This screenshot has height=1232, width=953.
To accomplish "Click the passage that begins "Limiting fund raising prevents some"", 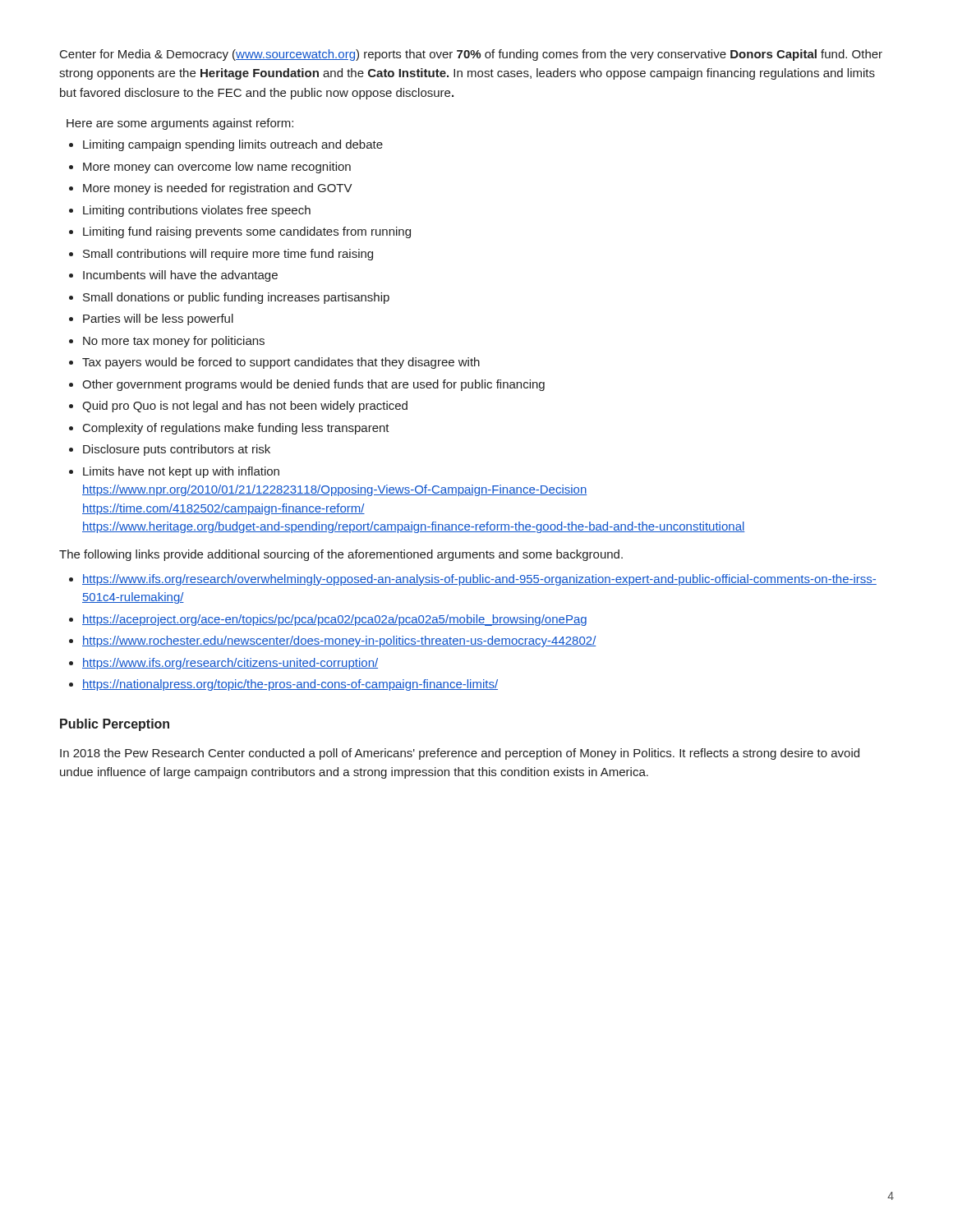I will (247, 231).
